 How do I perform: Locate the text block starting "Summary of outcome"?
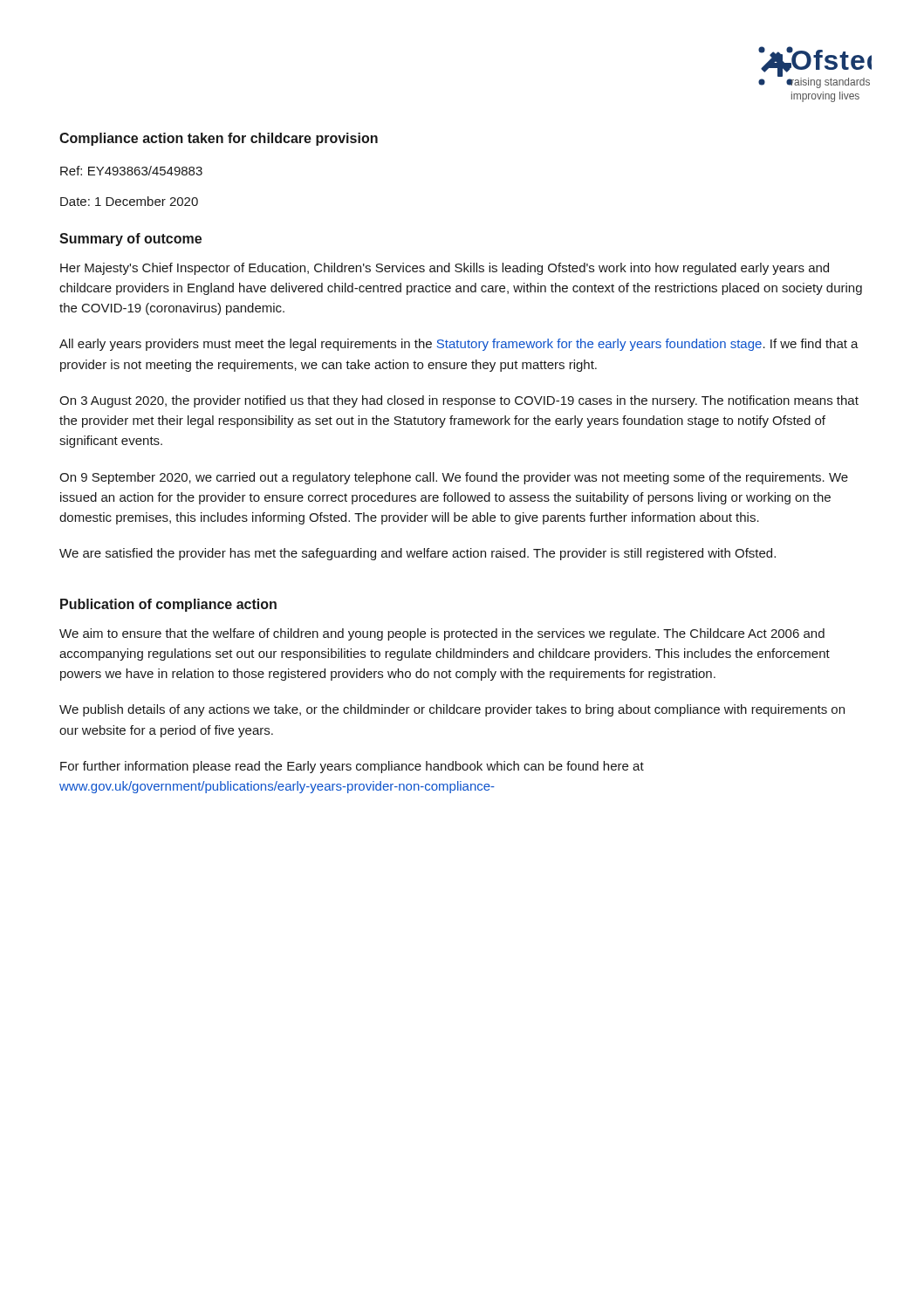[x=131, y=238]
